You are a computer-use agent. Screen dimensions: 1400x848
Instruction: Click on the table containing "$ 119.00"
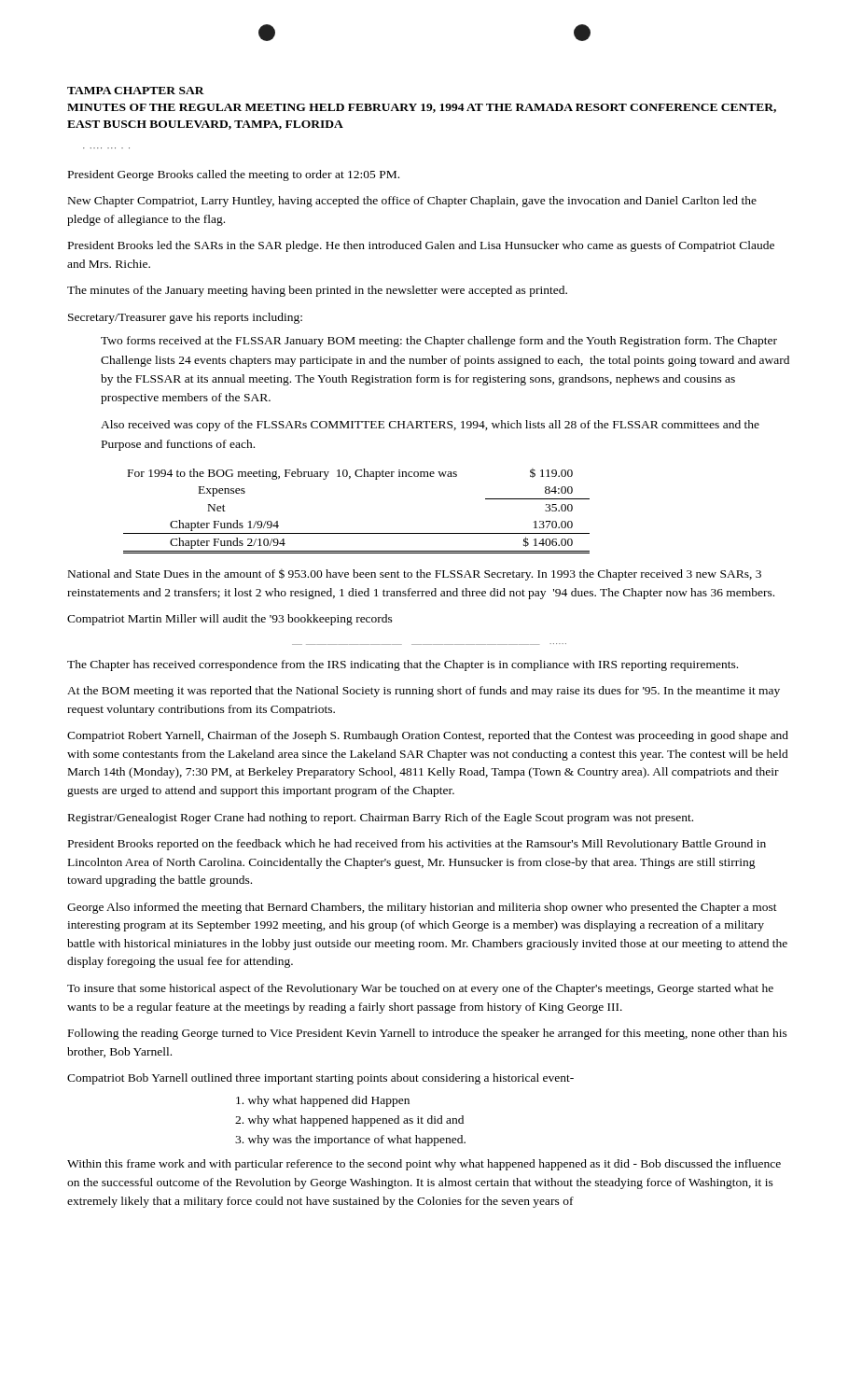tap(430, 509)
